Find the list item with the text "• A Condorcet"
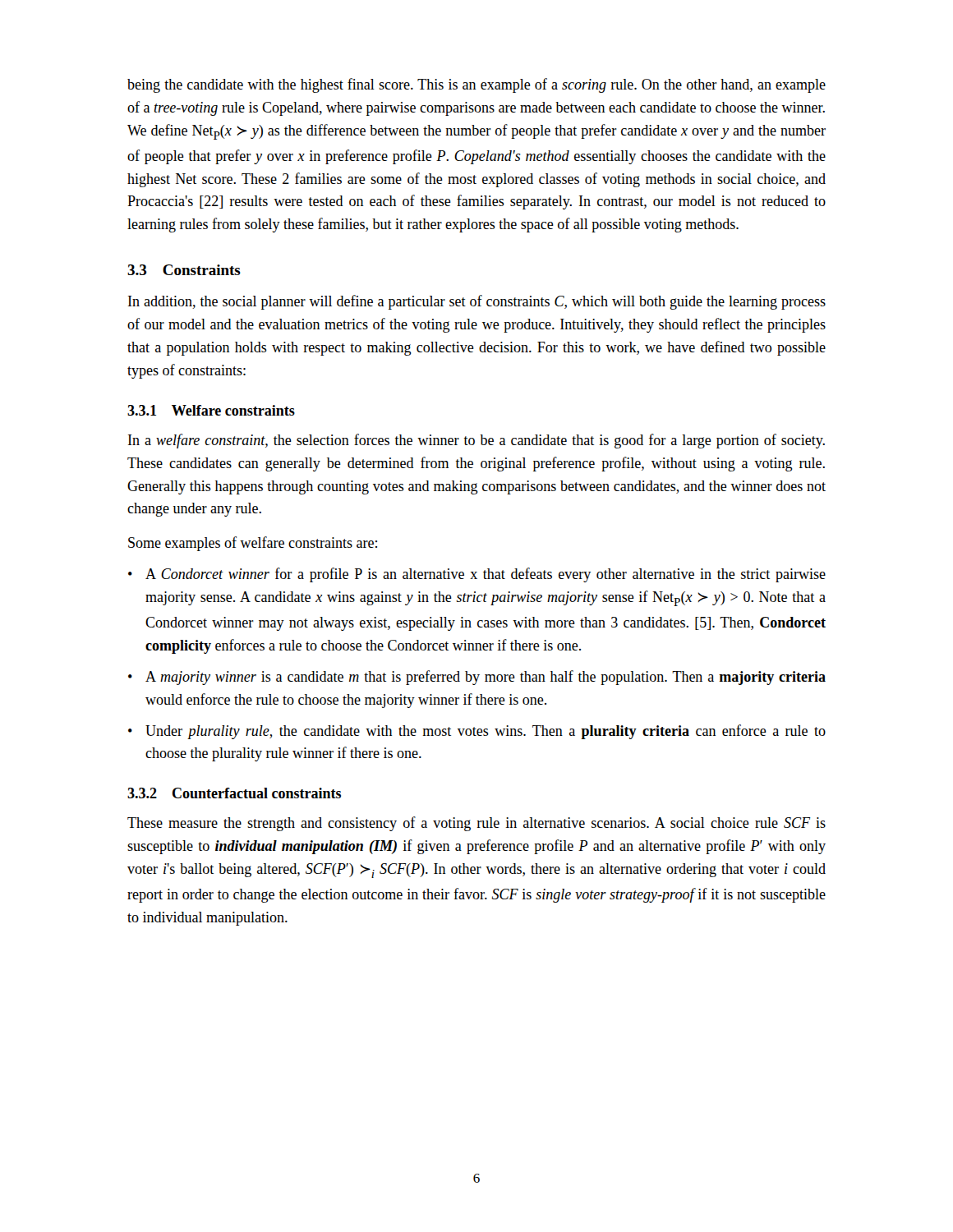953x1232 pixels. (476, 611)
